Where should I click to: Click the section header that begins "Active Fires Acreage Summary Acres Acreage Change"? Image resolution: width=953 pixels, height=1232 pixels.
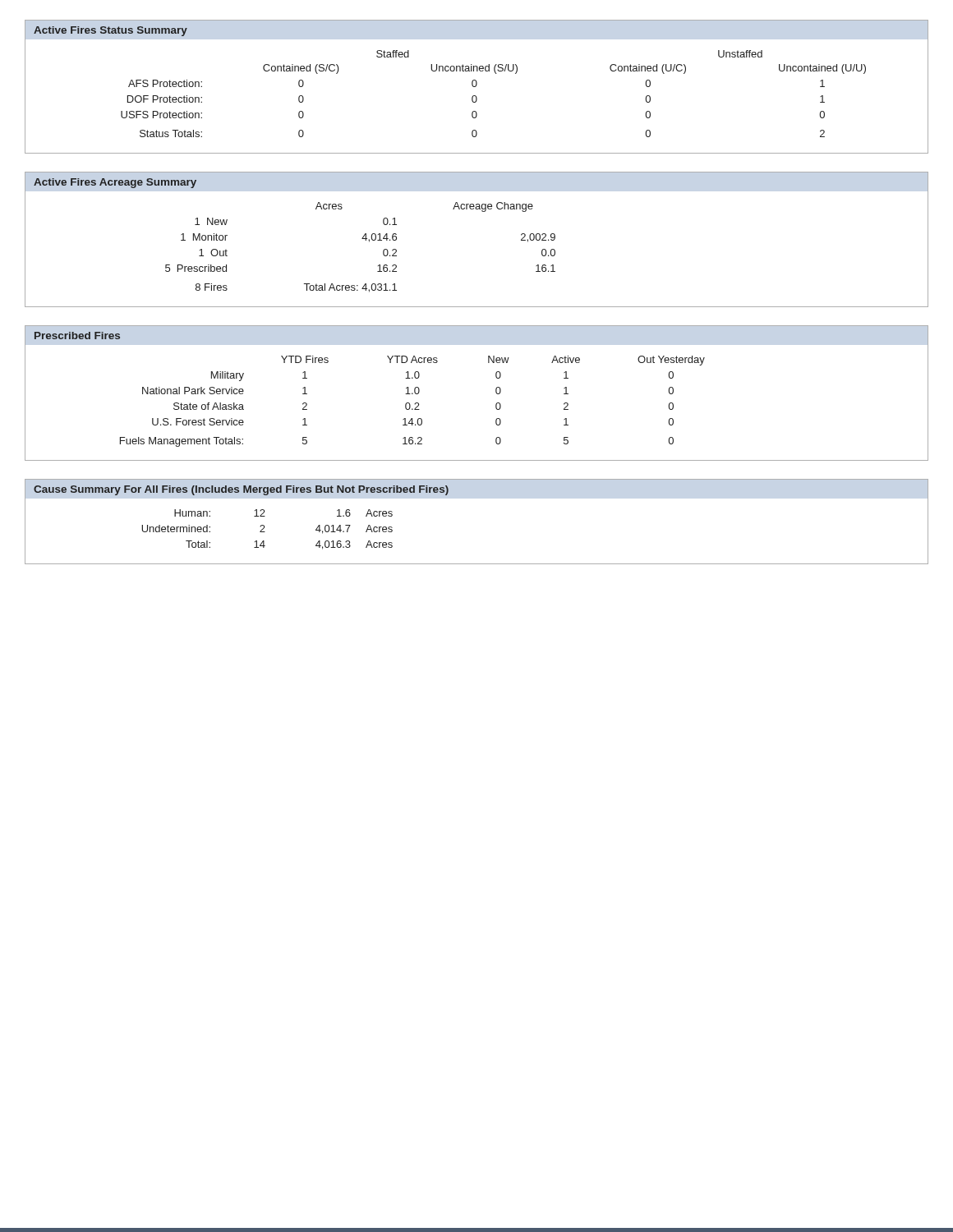coord(476,239)
